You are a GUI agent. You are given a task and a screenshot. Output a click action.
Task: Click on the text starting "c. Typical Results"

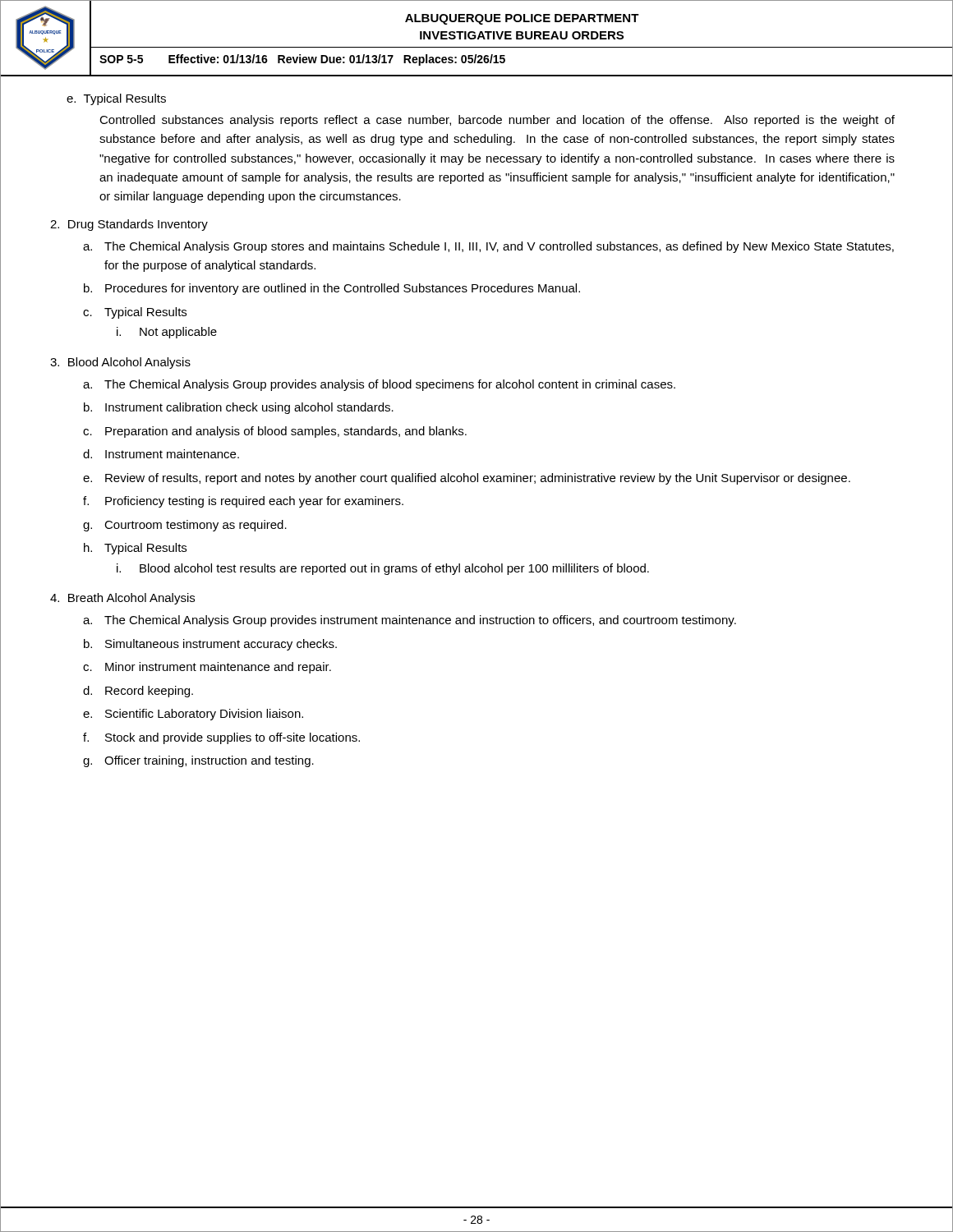(x=135, y=313)
